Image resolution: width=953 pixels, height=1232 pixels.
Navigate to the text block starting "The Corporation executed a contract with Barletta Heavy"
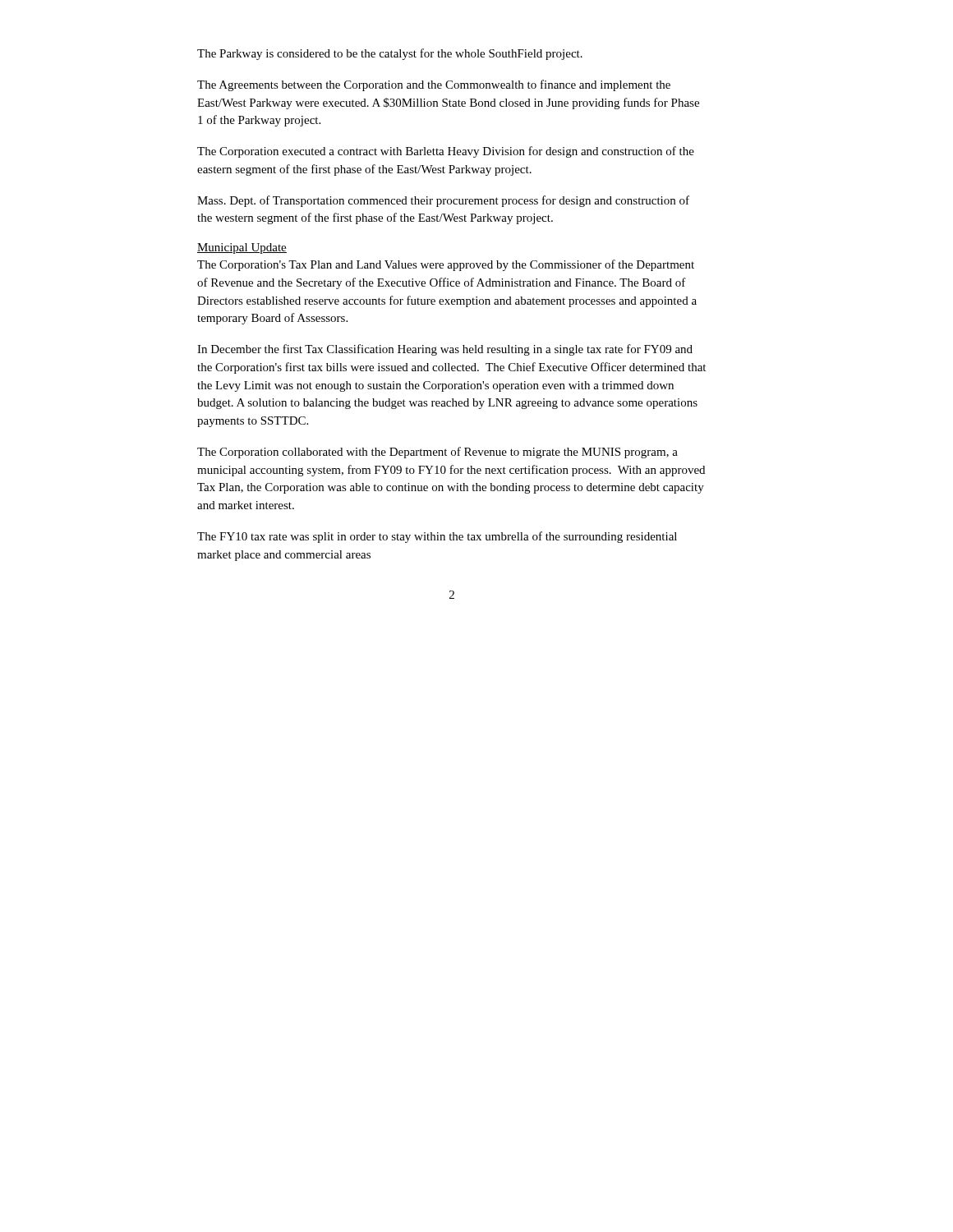coord(446,160)
